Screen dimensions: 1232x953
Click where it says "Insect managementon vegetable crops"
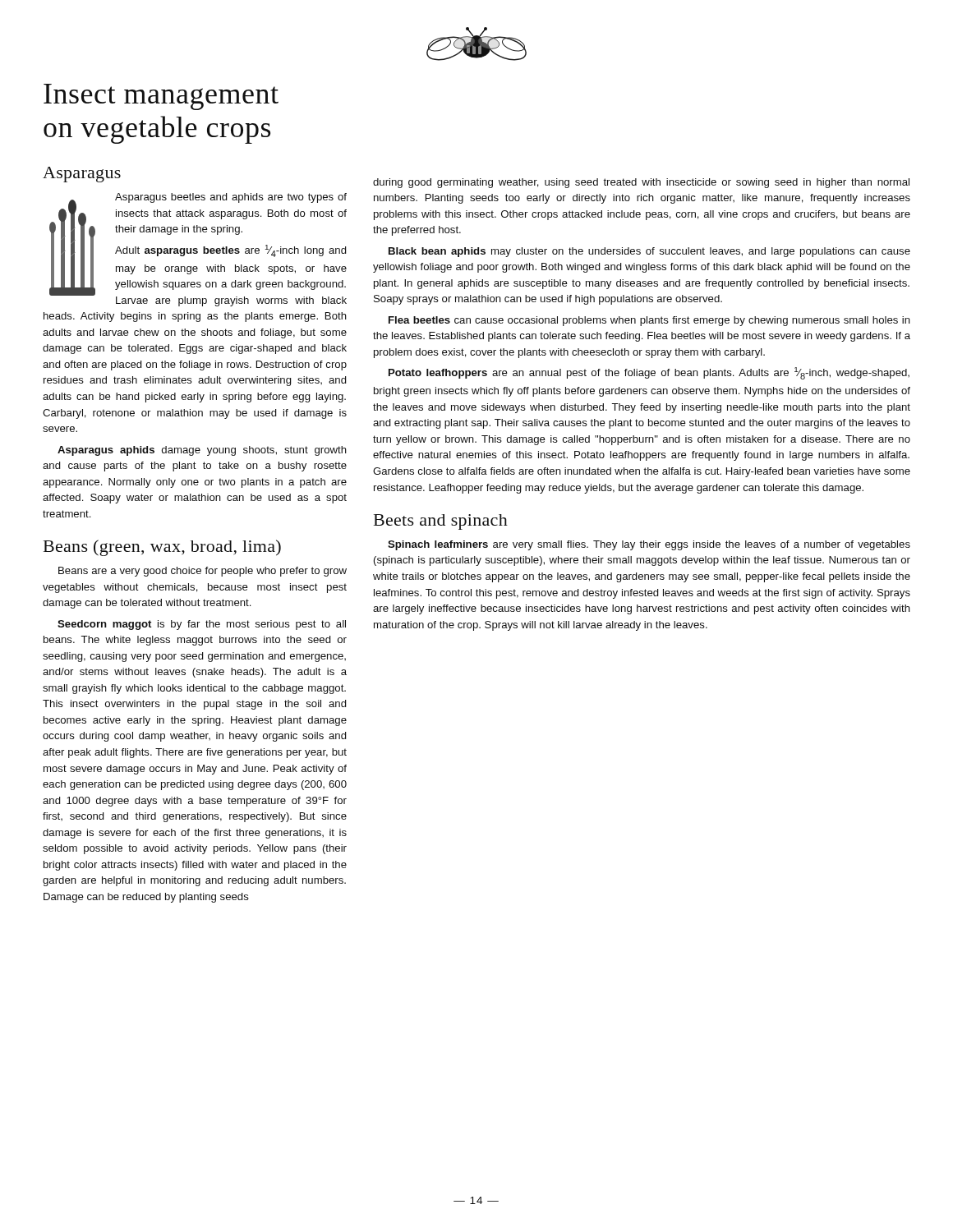[195, 111]
